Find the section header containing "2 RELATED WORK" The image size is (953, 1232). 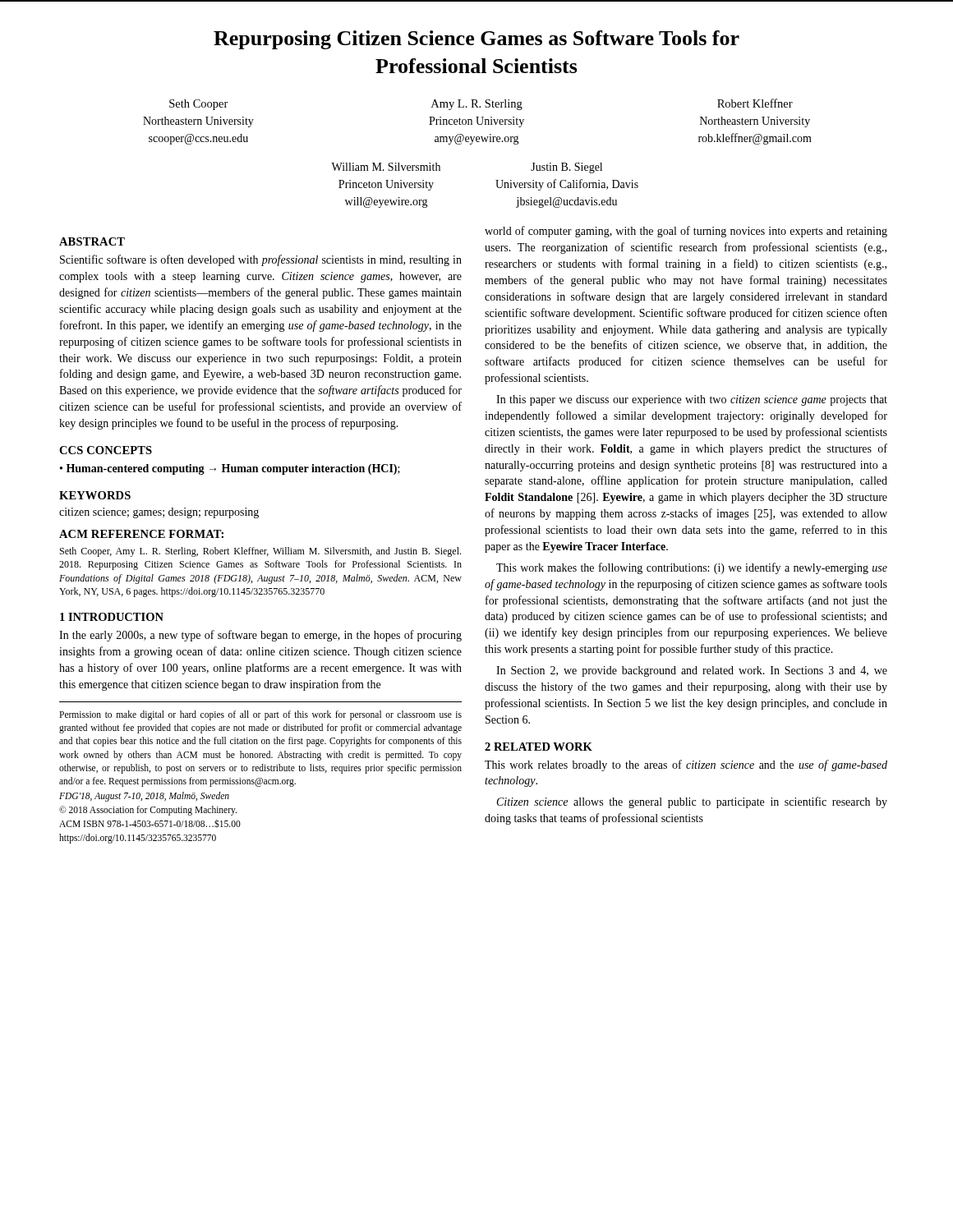coord(538,746)
